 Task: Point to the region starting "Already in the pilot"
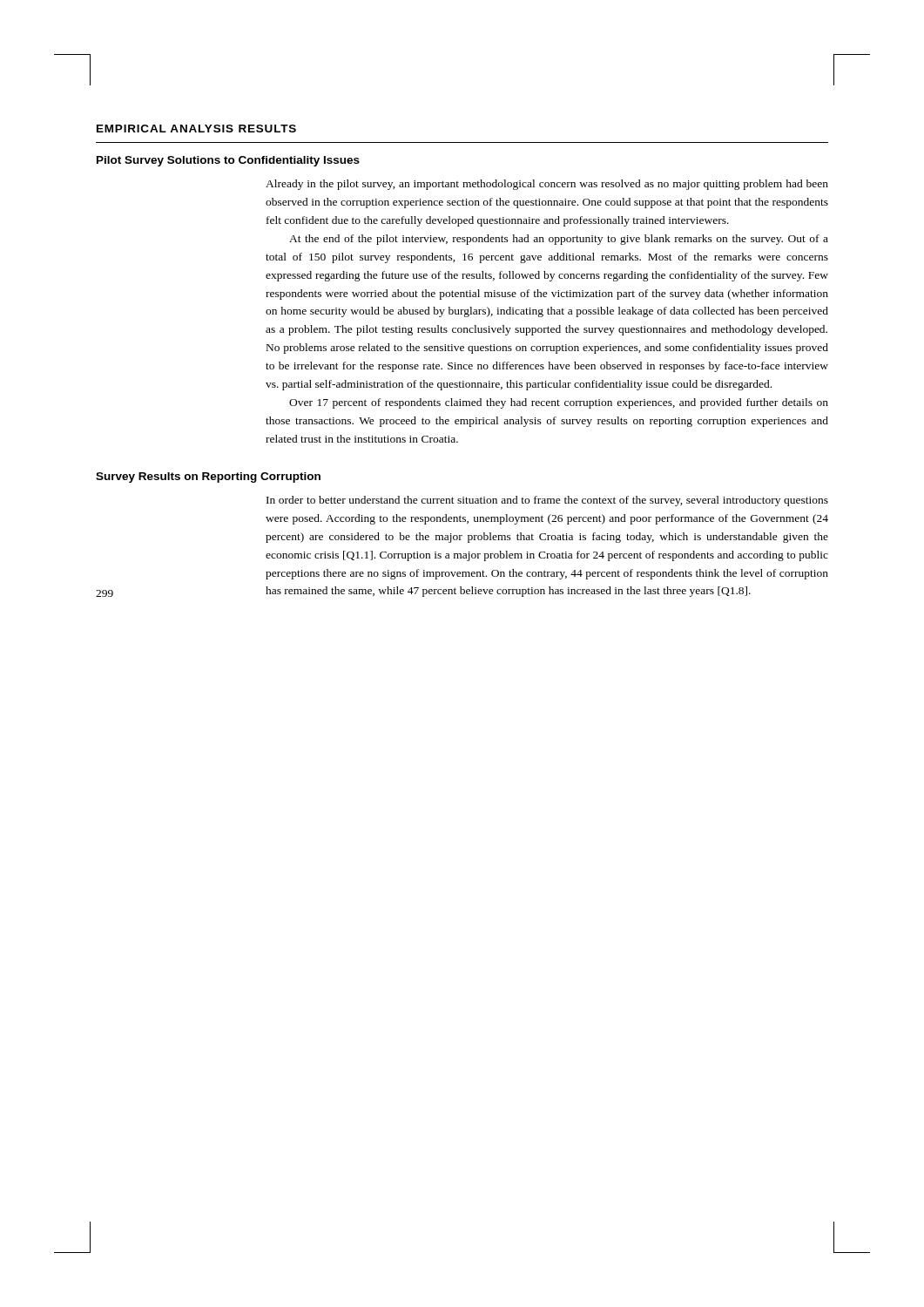[547, 312]
